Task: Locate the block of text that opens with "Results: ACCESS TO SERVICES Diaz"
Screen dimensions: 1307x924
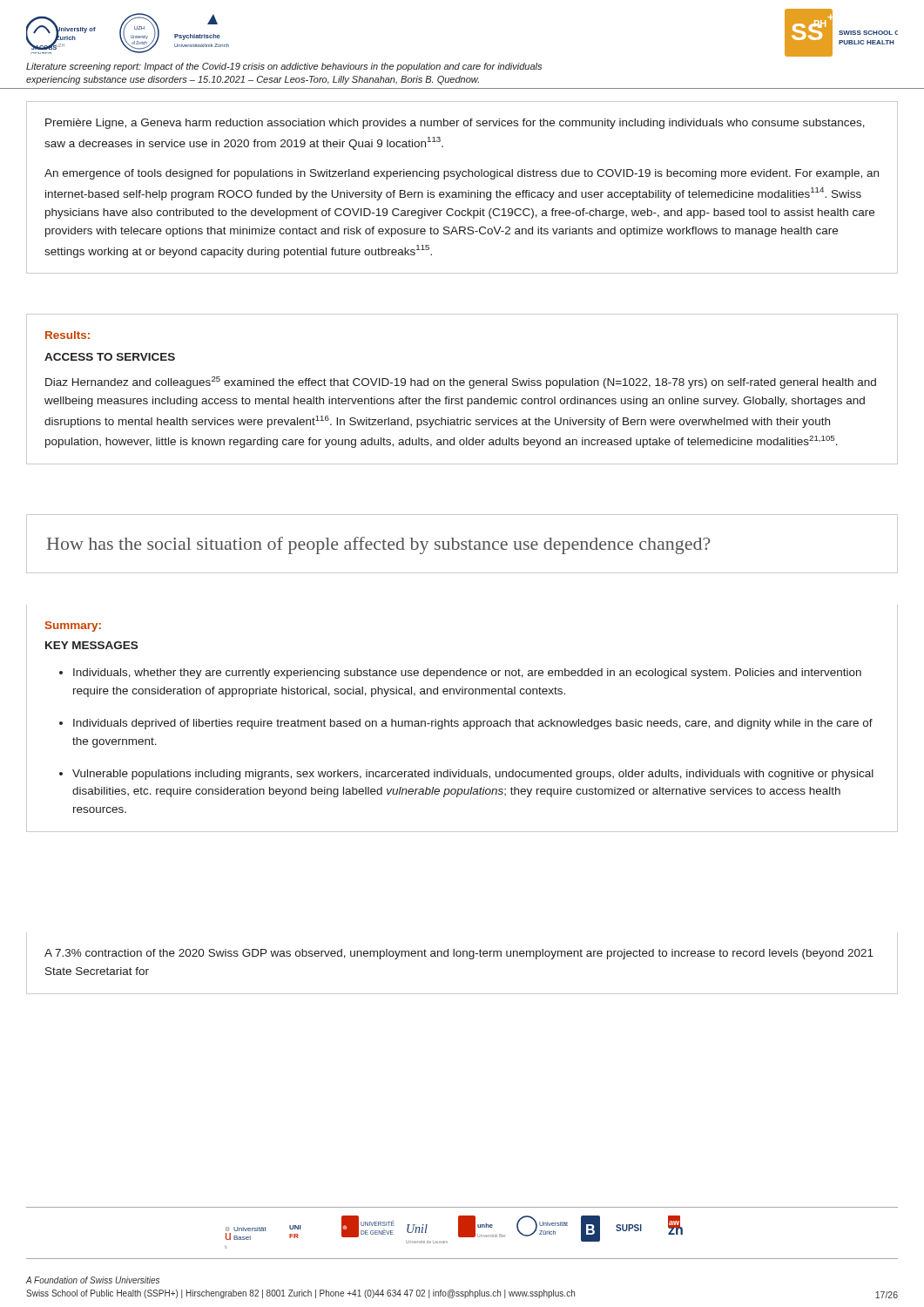Action: (462, 387)
